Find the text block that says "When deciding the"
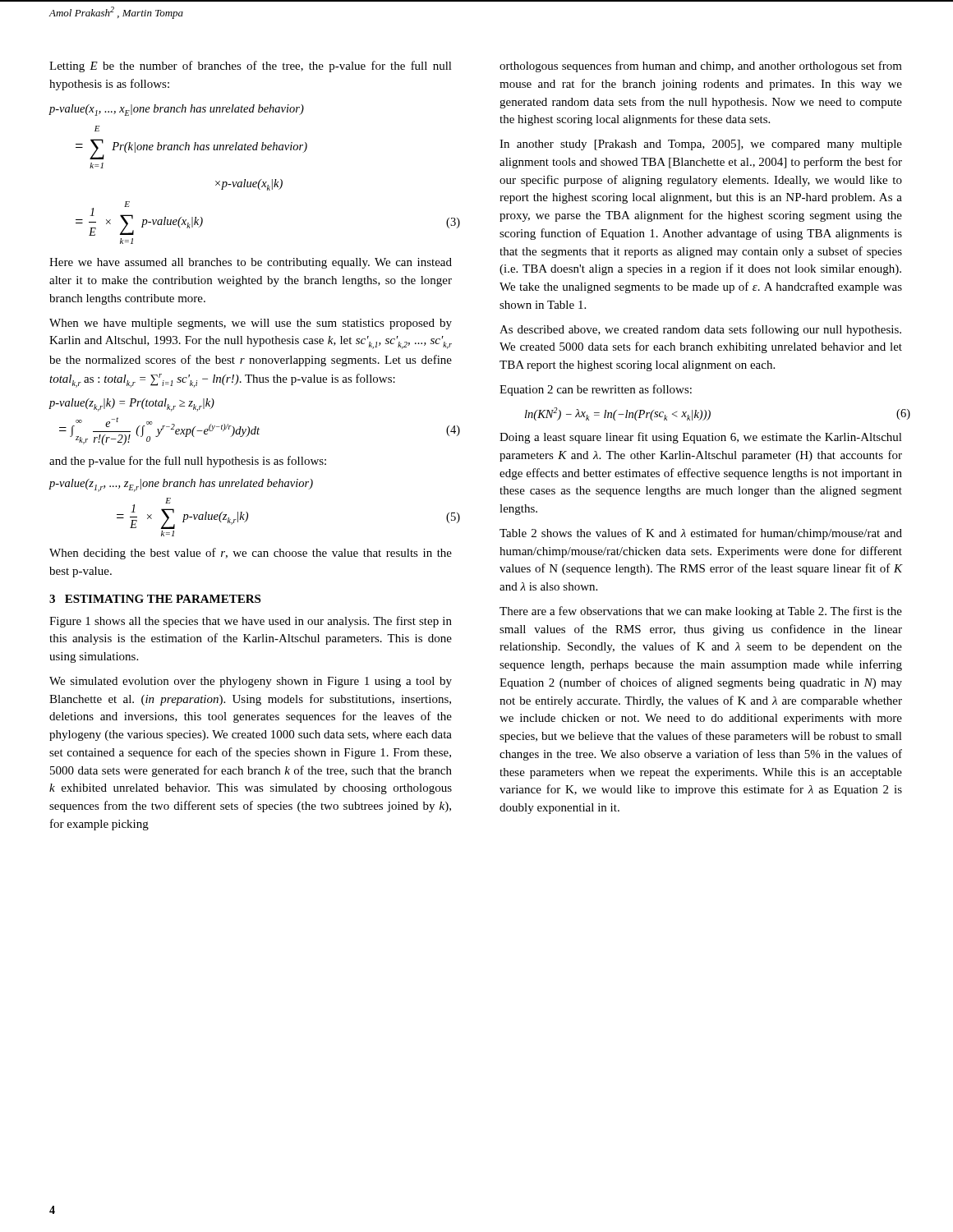 (x=251, y=563)
